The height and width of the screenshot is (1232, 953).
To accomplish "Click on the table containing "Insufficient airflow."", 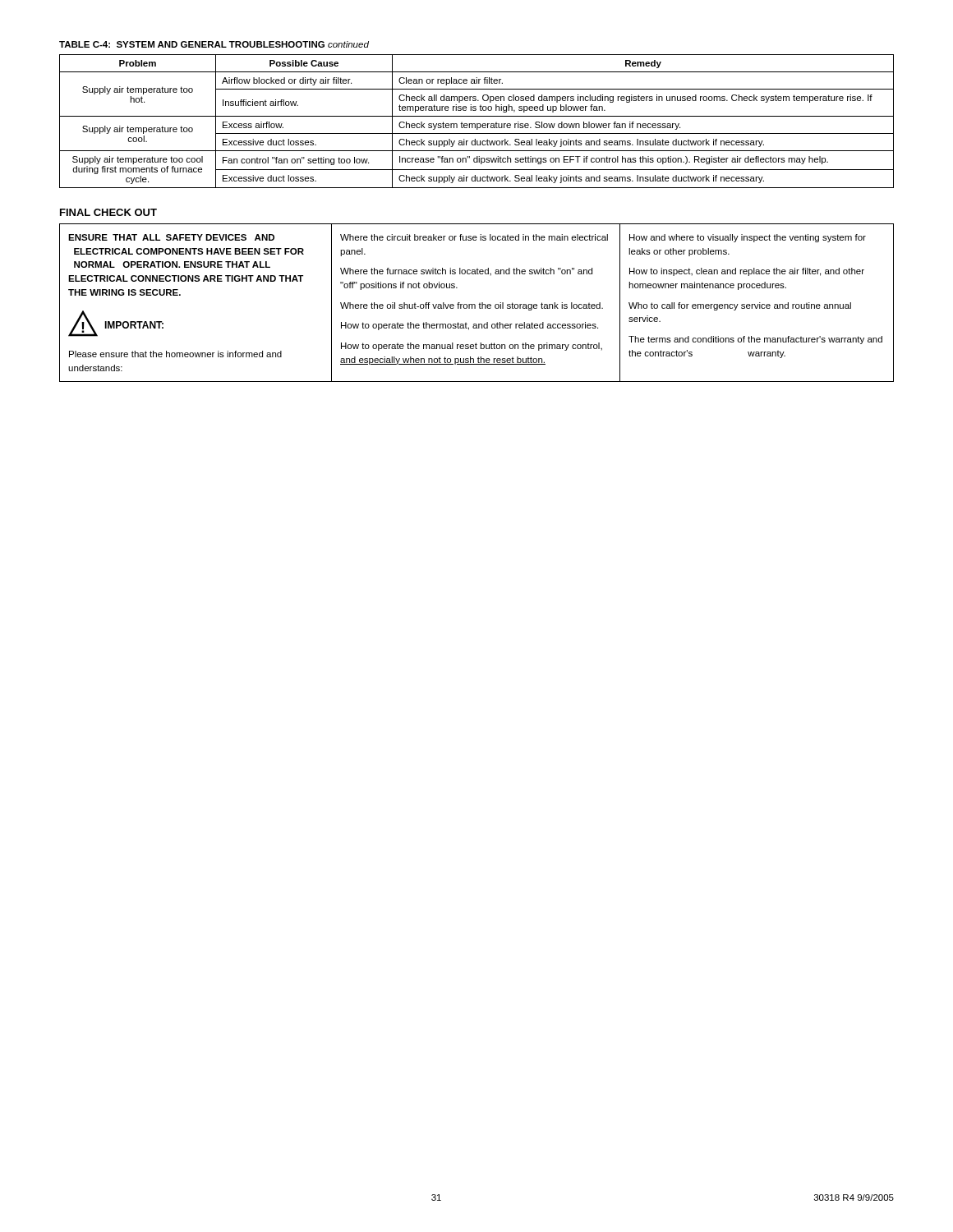I will (x=476, y=121).
